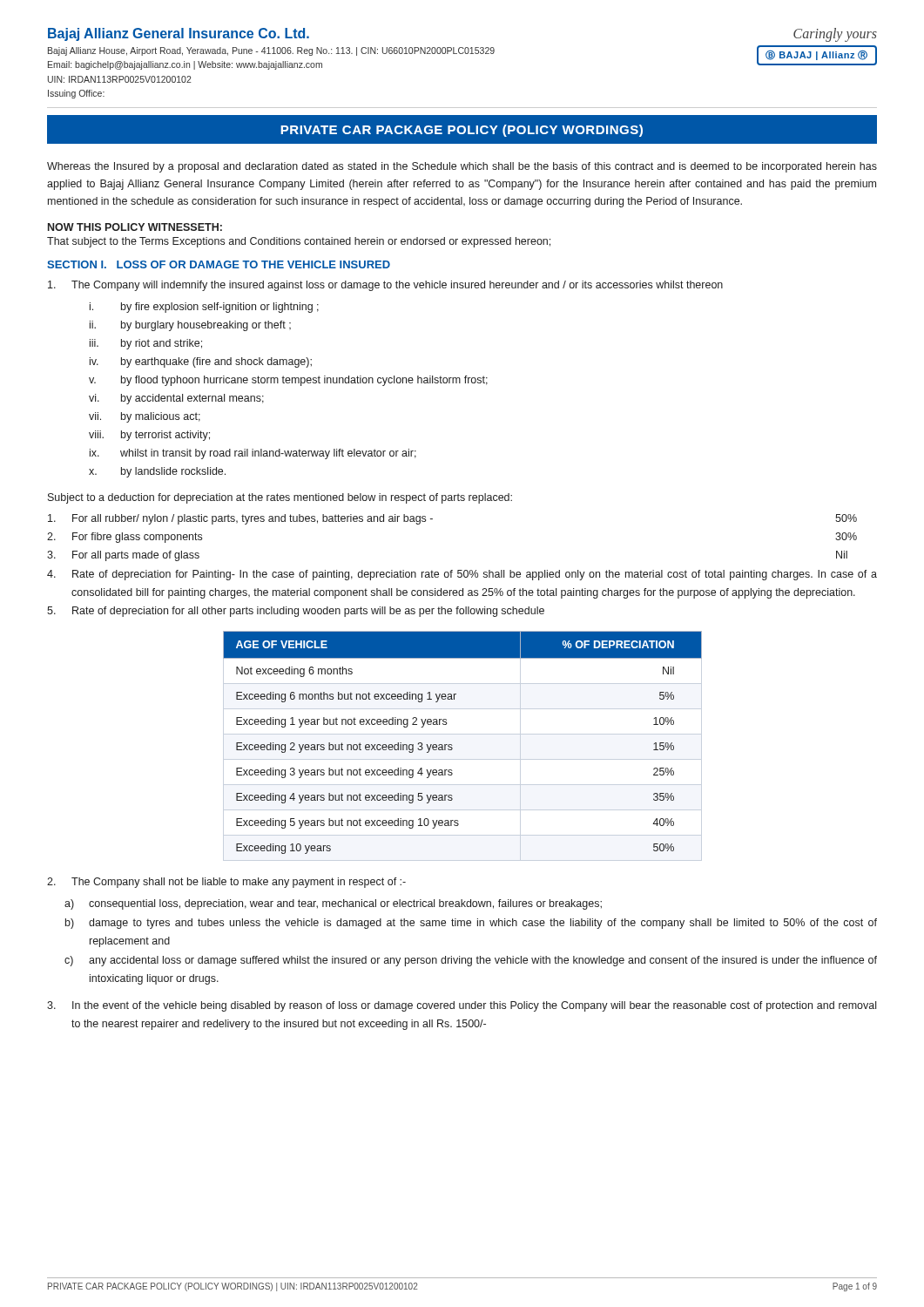Find the block on this page that starts "v.by flood typhoon hurricane storm tempest inundation"

(483, 380)
